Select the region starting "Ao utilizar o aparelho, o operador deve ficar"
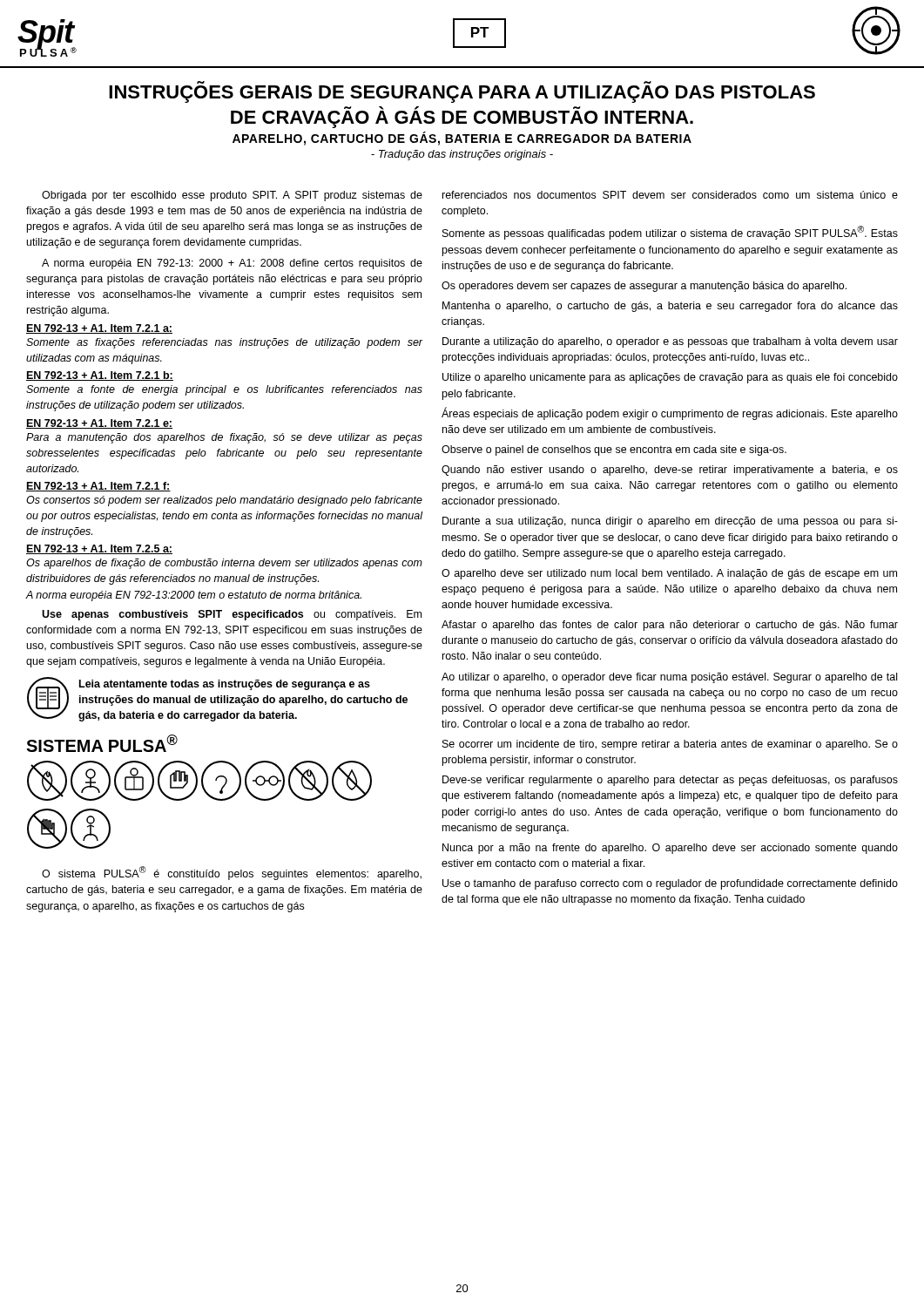The width and height of the screenshot is (924, 1307). pyautogui.click(x=670, y=700)
